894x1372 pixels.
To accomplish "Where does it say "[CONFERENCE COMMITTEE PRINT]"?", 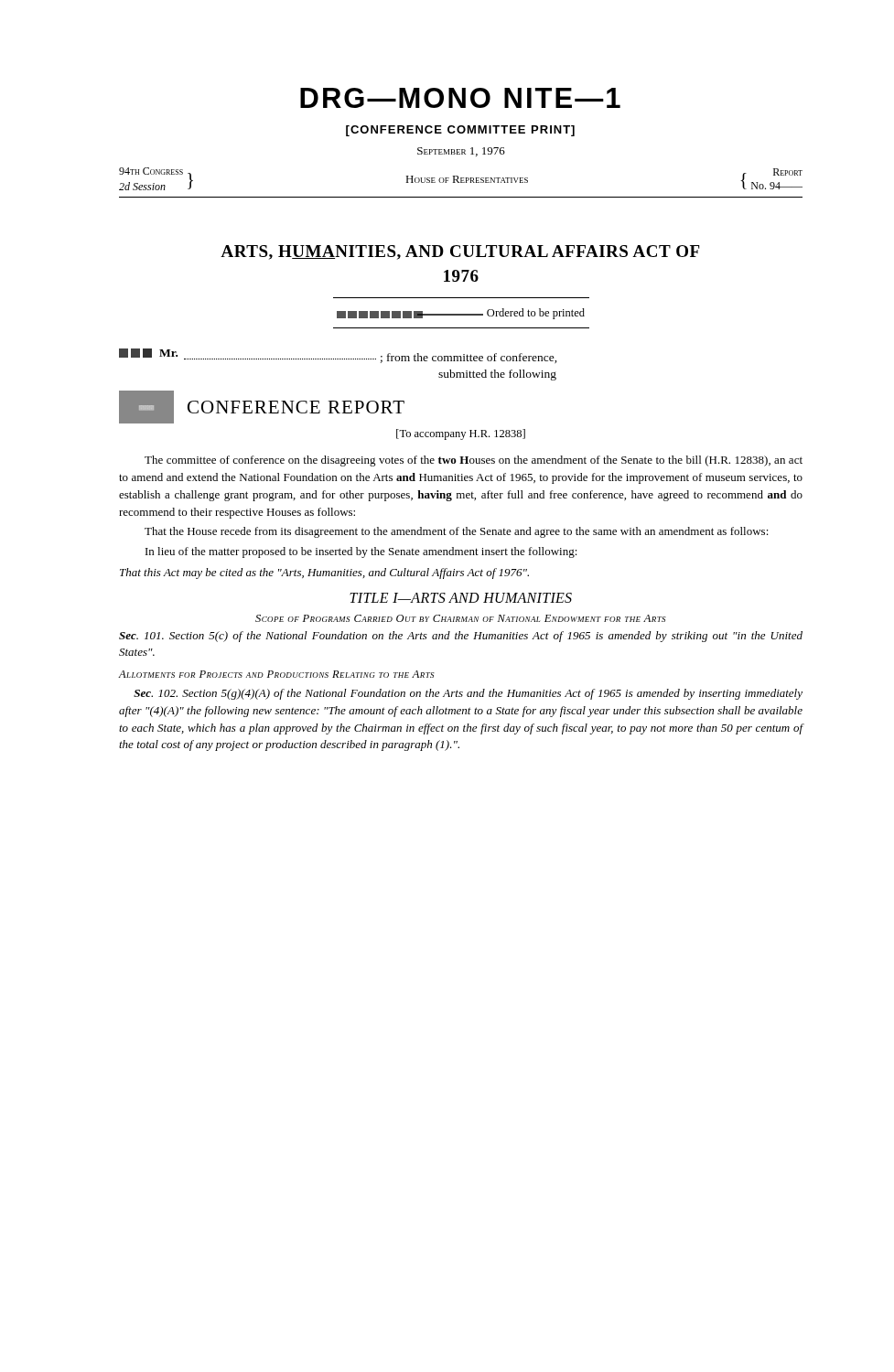I will click(x=461, y=129).
